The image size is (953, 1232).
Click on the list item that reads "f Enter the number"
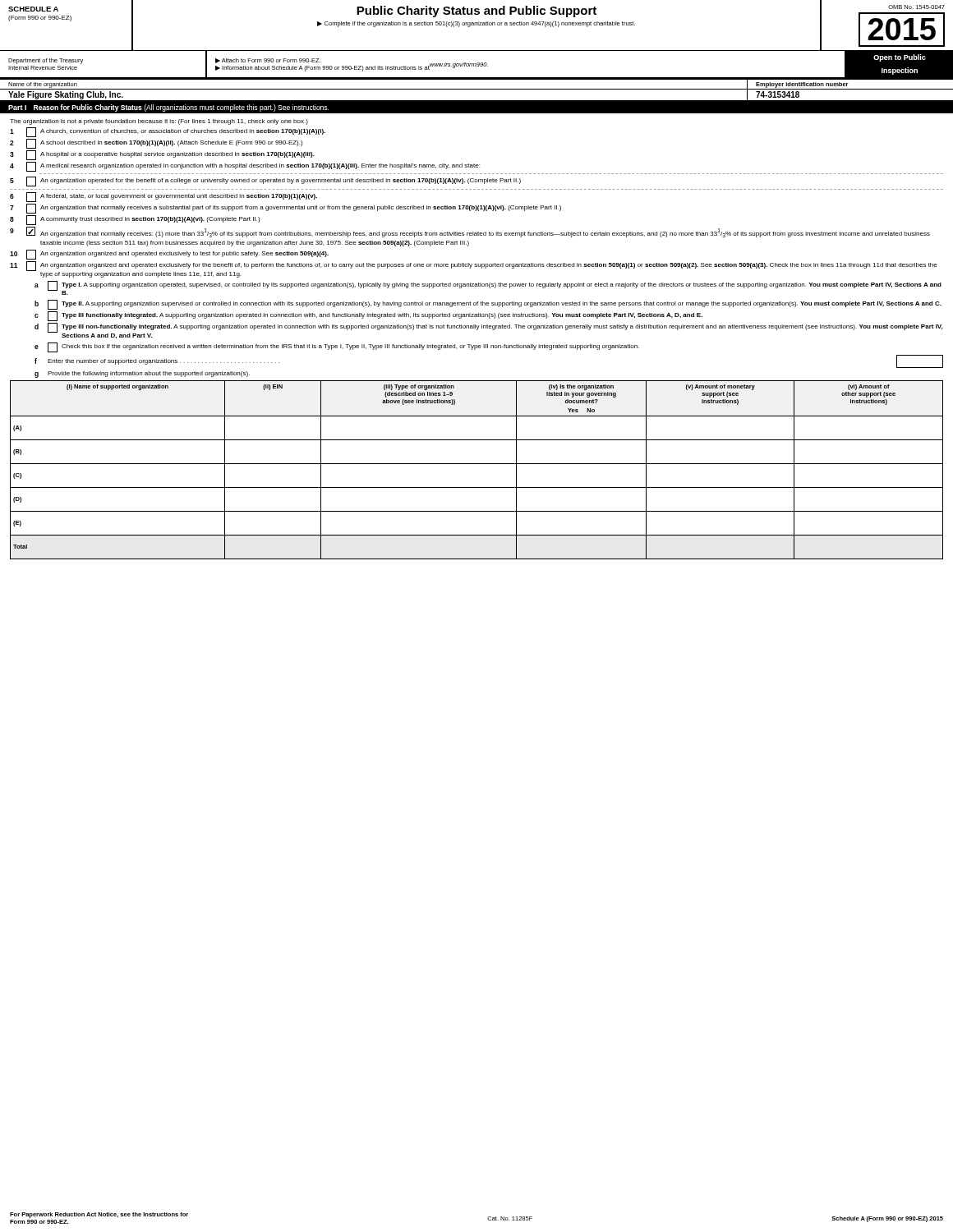pyautogui.click(x=125, y=361)
